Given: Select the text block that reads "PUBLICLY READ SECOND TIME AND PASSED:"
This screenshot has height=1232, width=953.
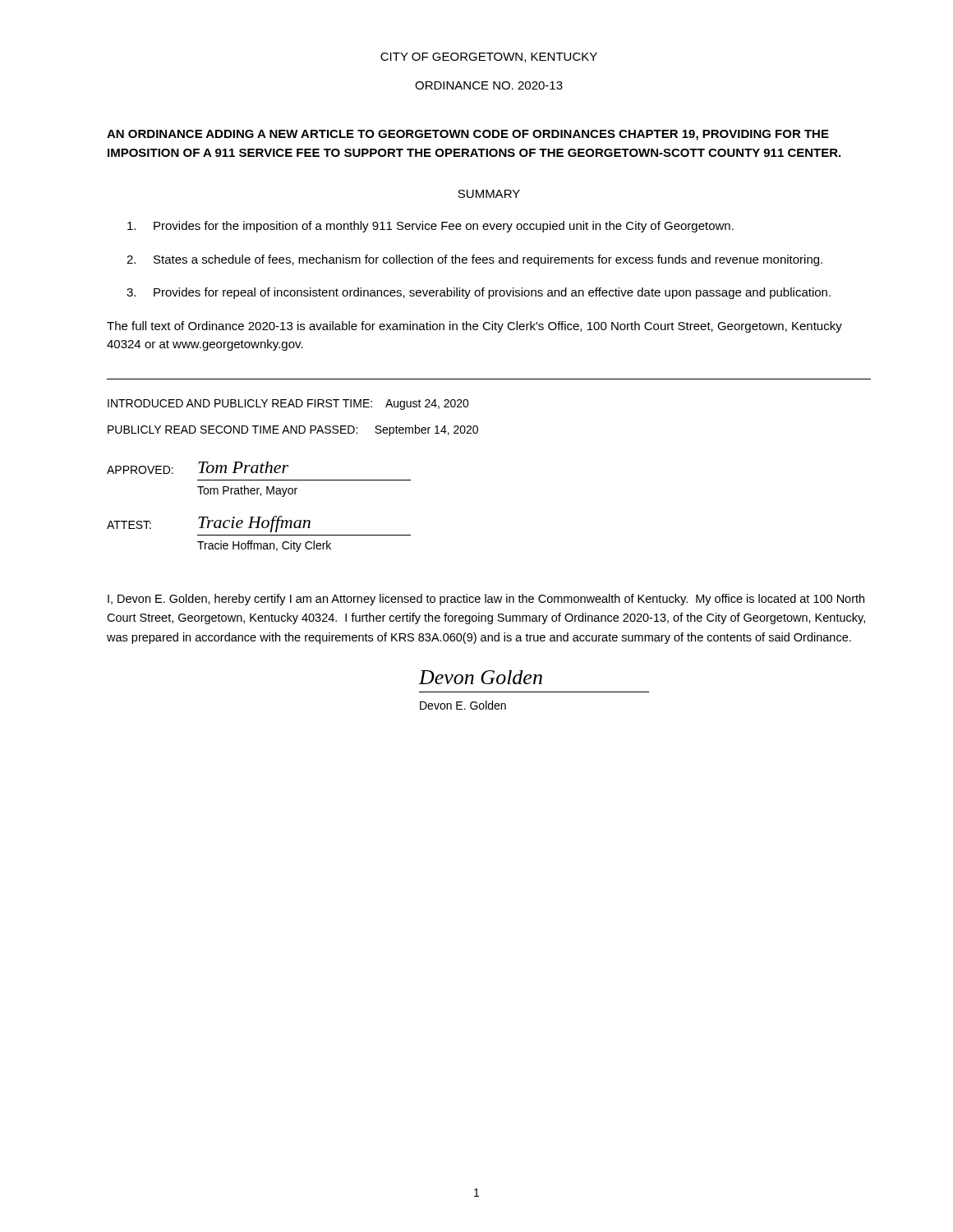Looking at the screenshot, I should 293,429.
